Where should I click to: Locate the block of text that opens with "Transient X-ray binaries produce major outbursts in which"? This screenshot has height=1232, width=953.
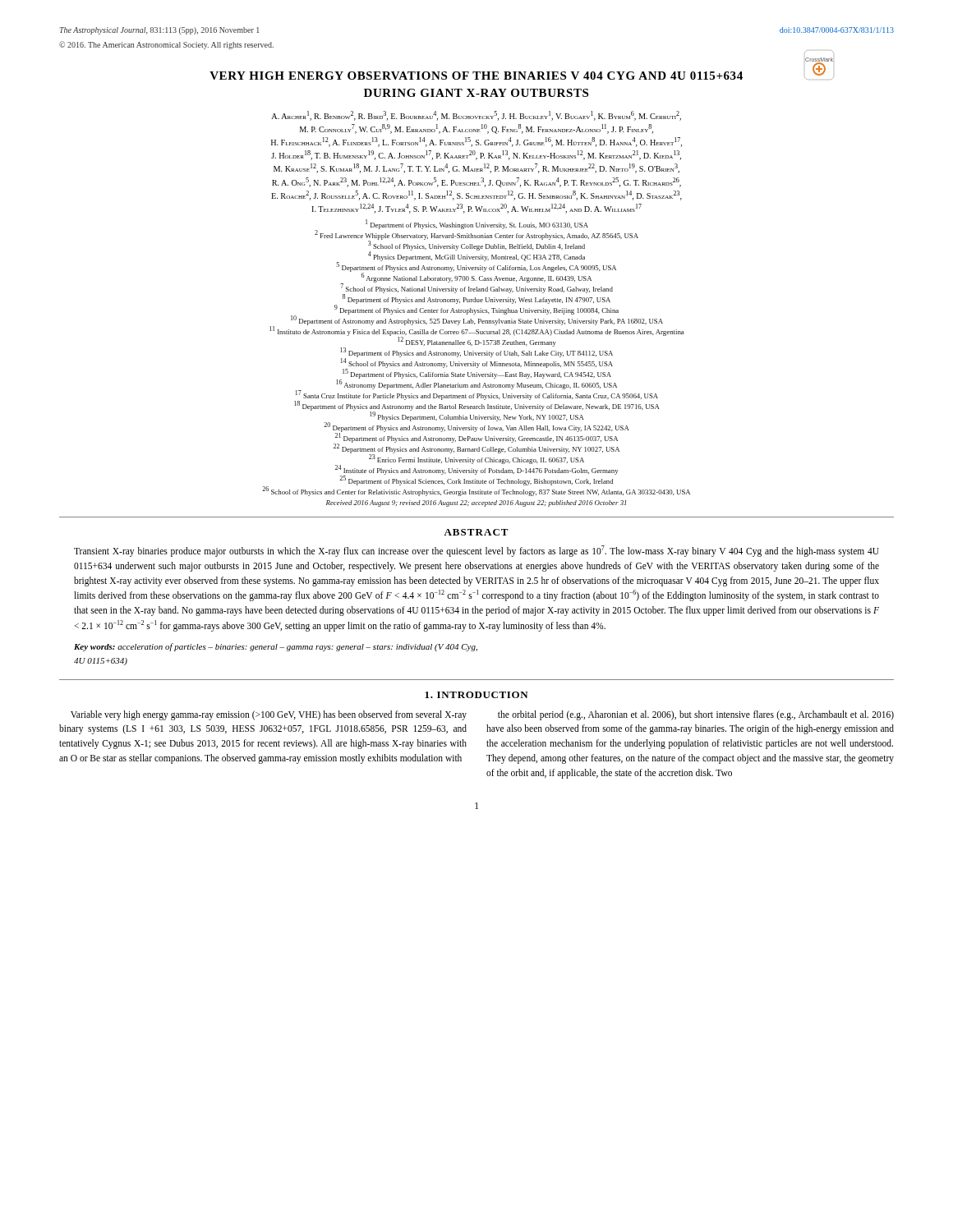pyautogui.click(x=476, y=588)
